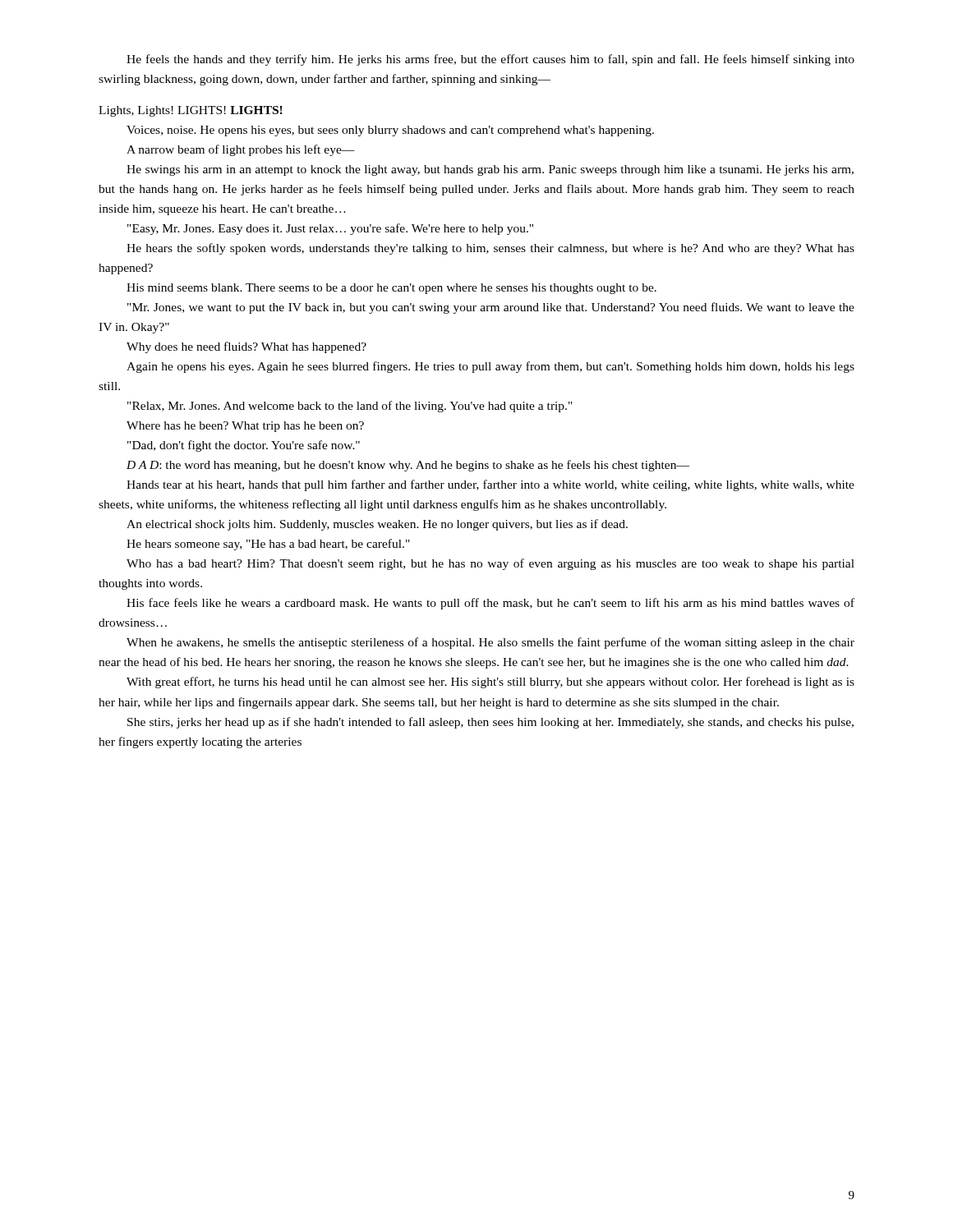The width and height of the screenshot is (953, 1232).
Task: Select the text block with the text "Who has a bad heart?"
Action: (x=476, y=574)
